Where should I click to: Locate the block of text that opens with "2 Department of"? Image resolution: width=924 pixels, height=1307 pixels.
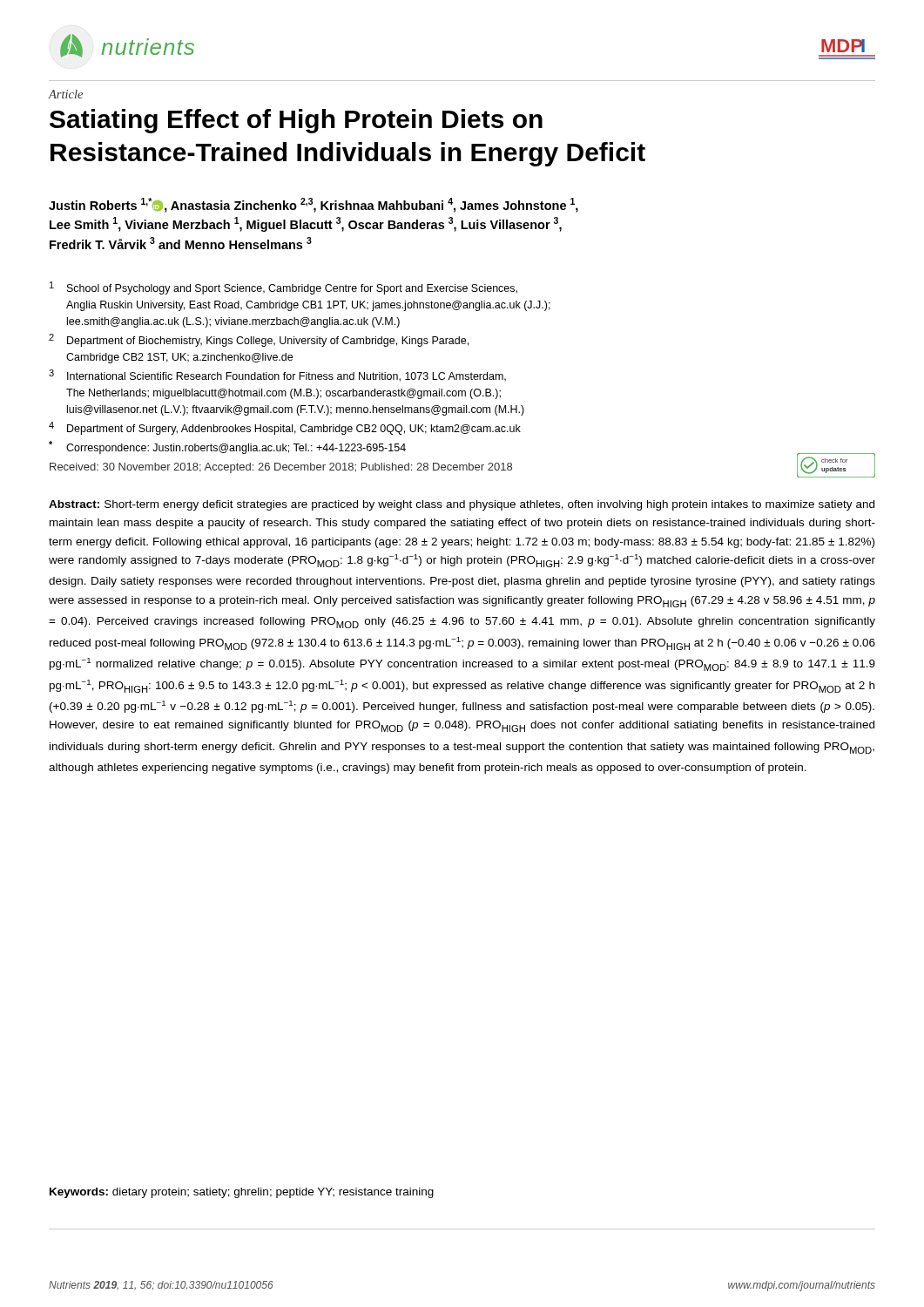[x=462, y=349]
